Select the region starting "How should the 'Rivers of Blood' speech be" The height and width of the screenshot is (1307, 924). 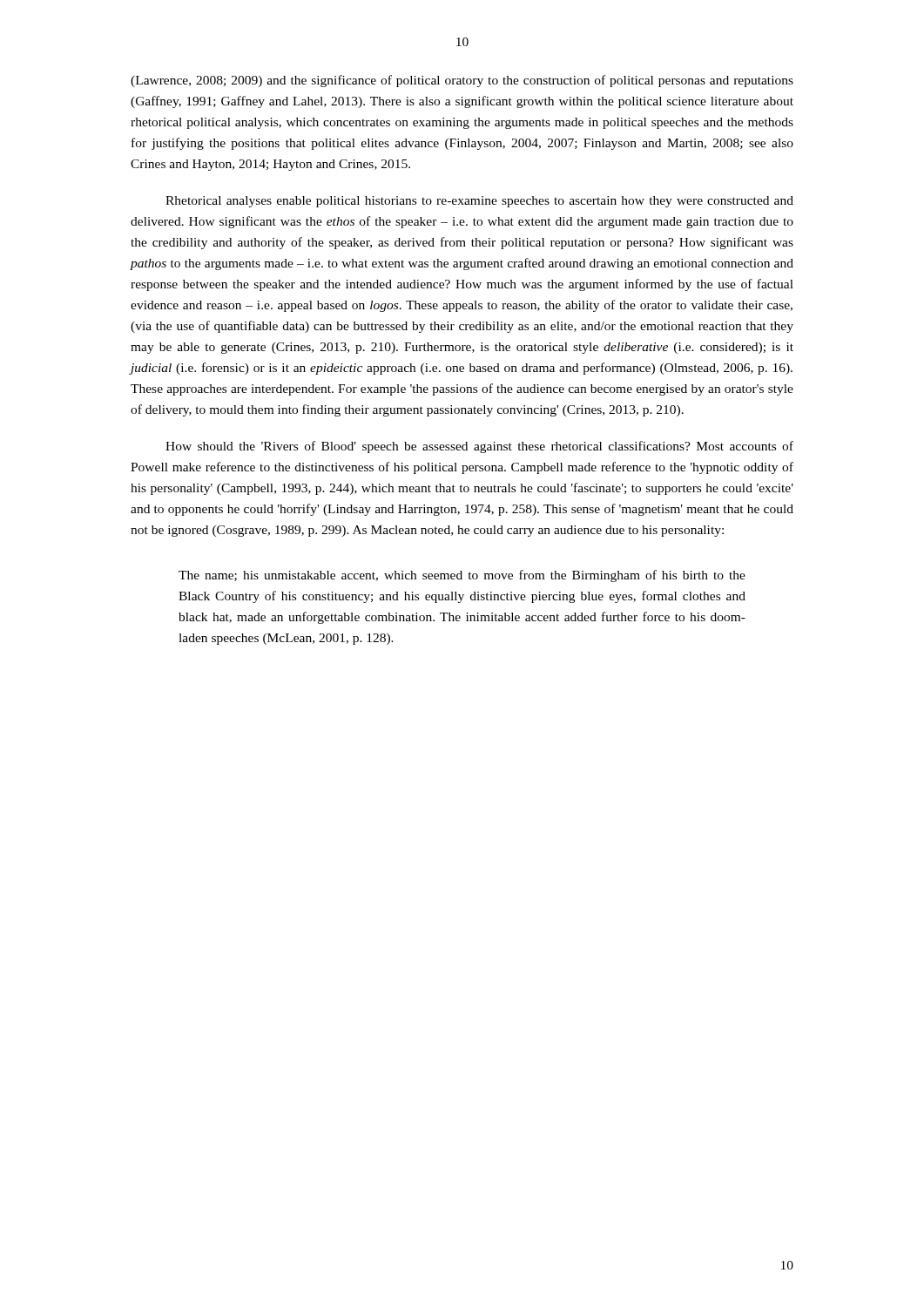click(462, 488)
